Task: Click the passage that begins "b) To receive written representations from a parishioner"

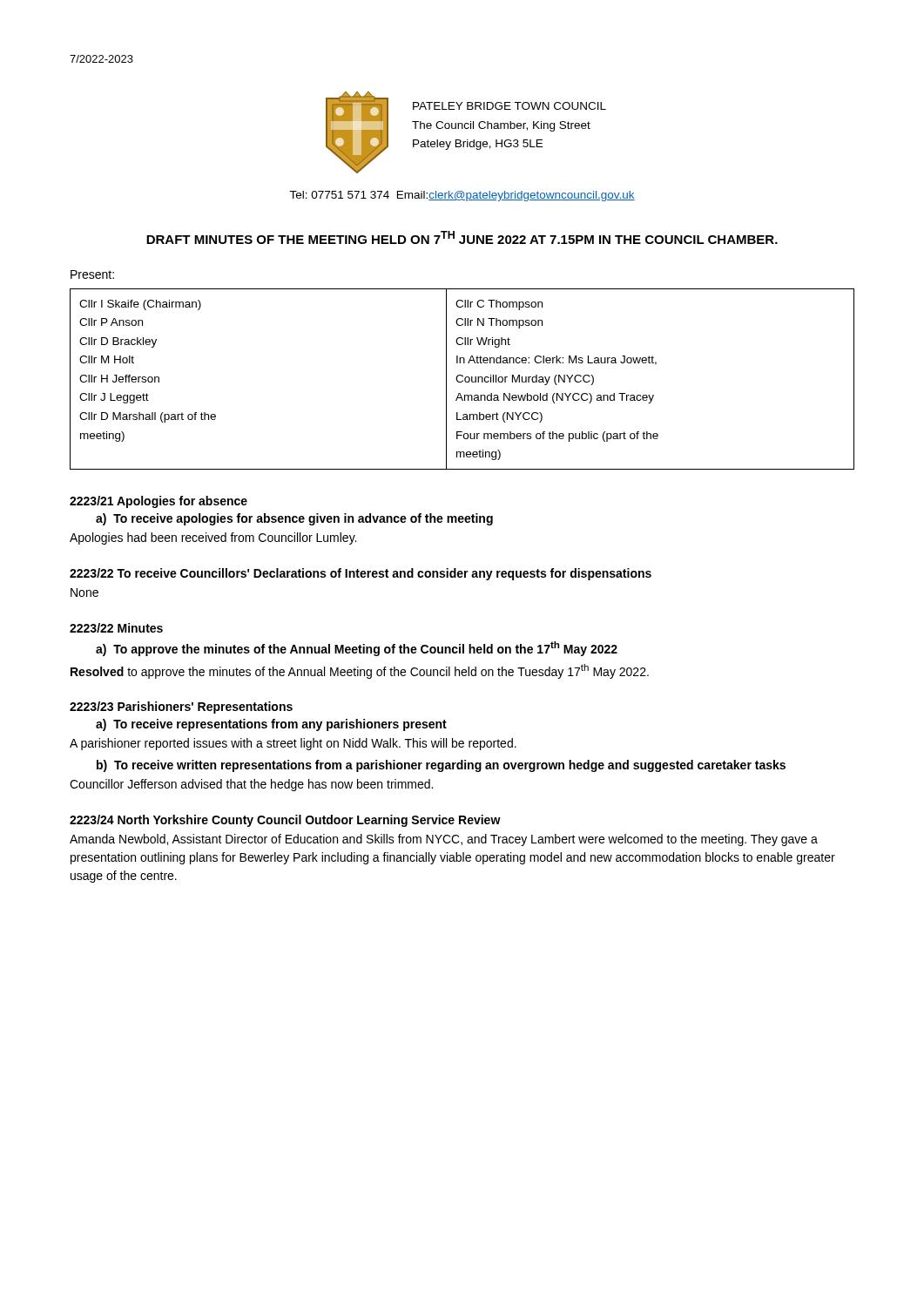Action: pos(441,765)
